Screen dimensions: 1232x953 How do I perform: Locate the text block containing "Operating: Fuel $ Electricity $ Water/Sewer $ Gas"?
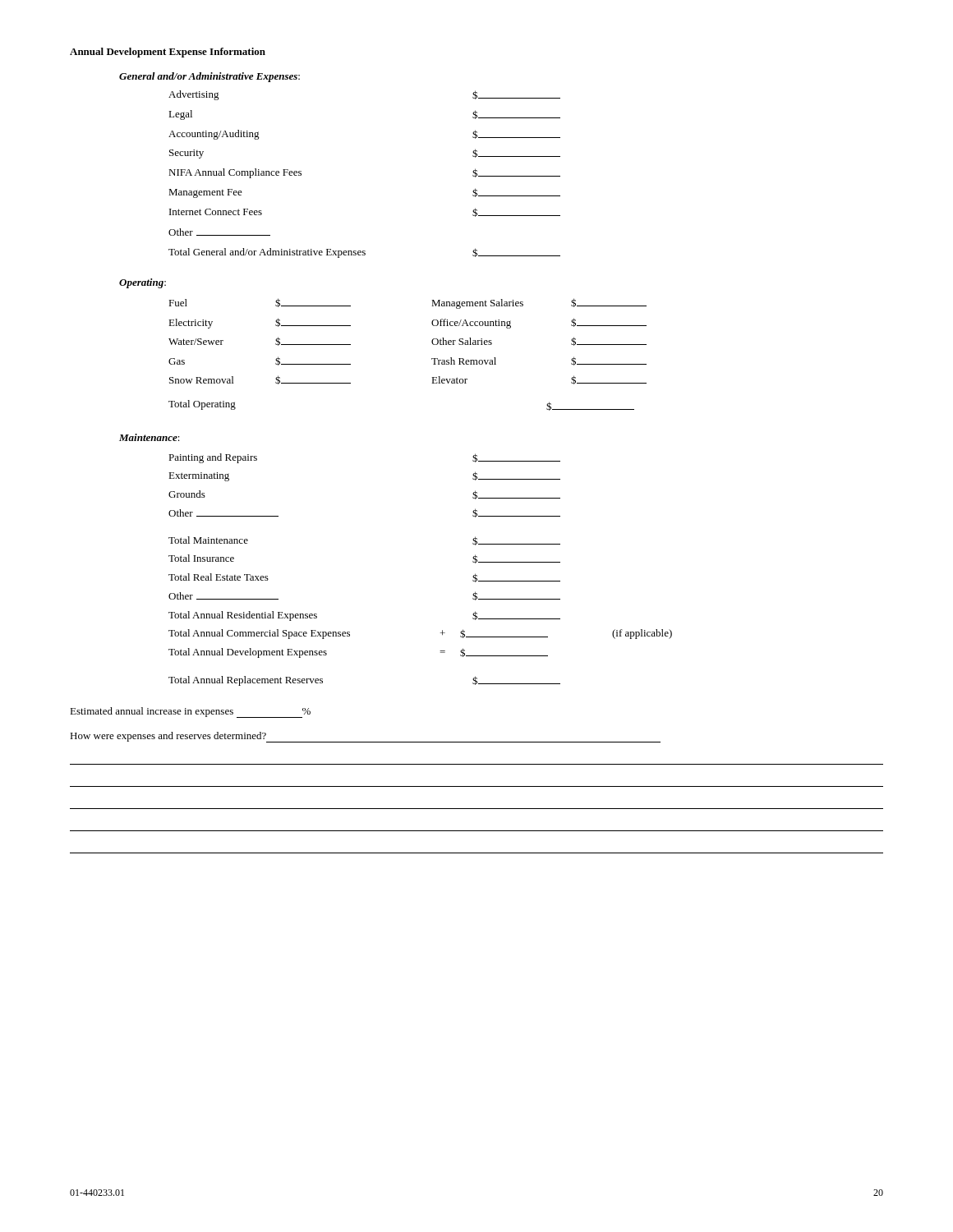501,344
